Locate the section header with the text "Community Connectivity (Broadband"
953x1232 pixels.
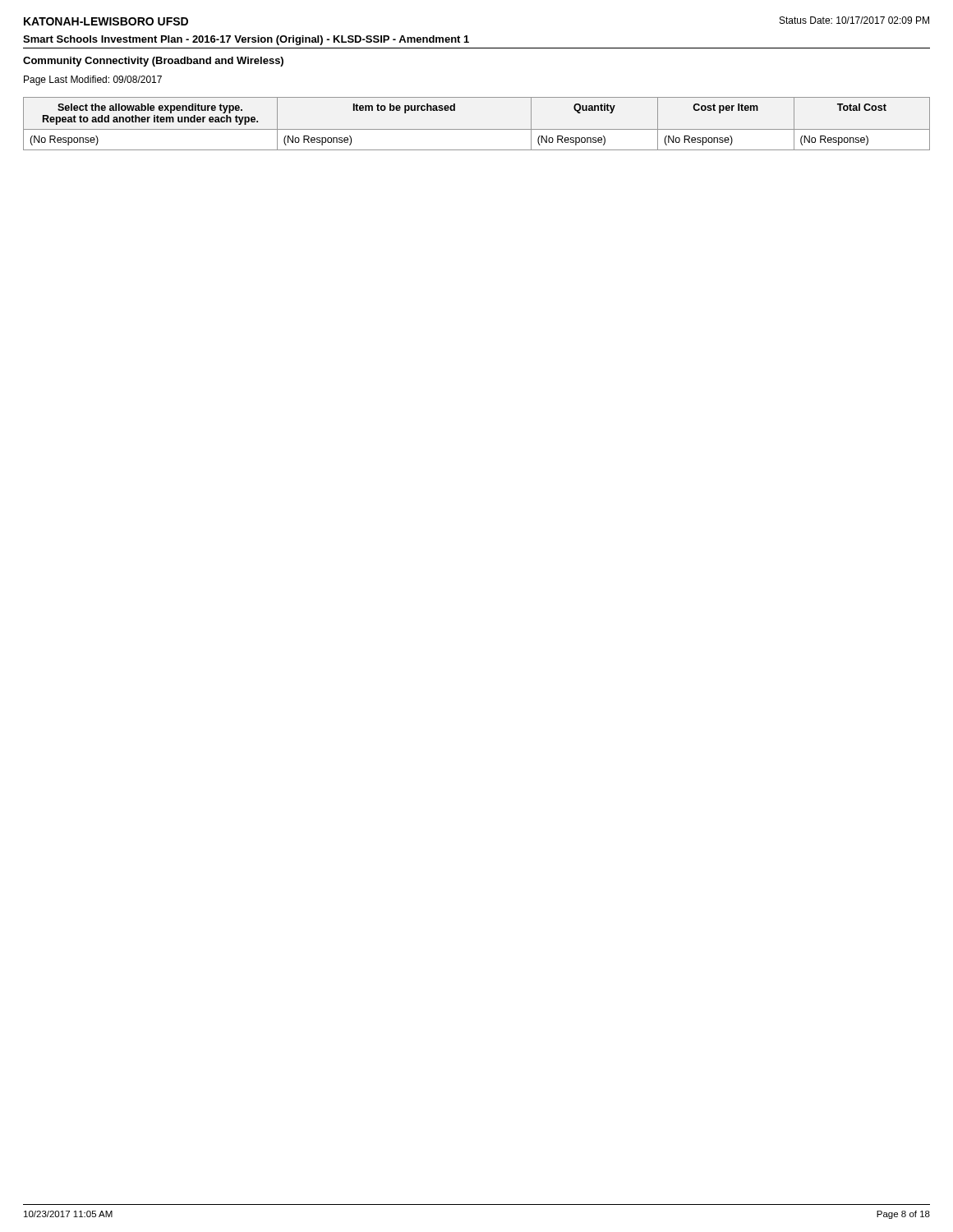click(x=153, y=60)
